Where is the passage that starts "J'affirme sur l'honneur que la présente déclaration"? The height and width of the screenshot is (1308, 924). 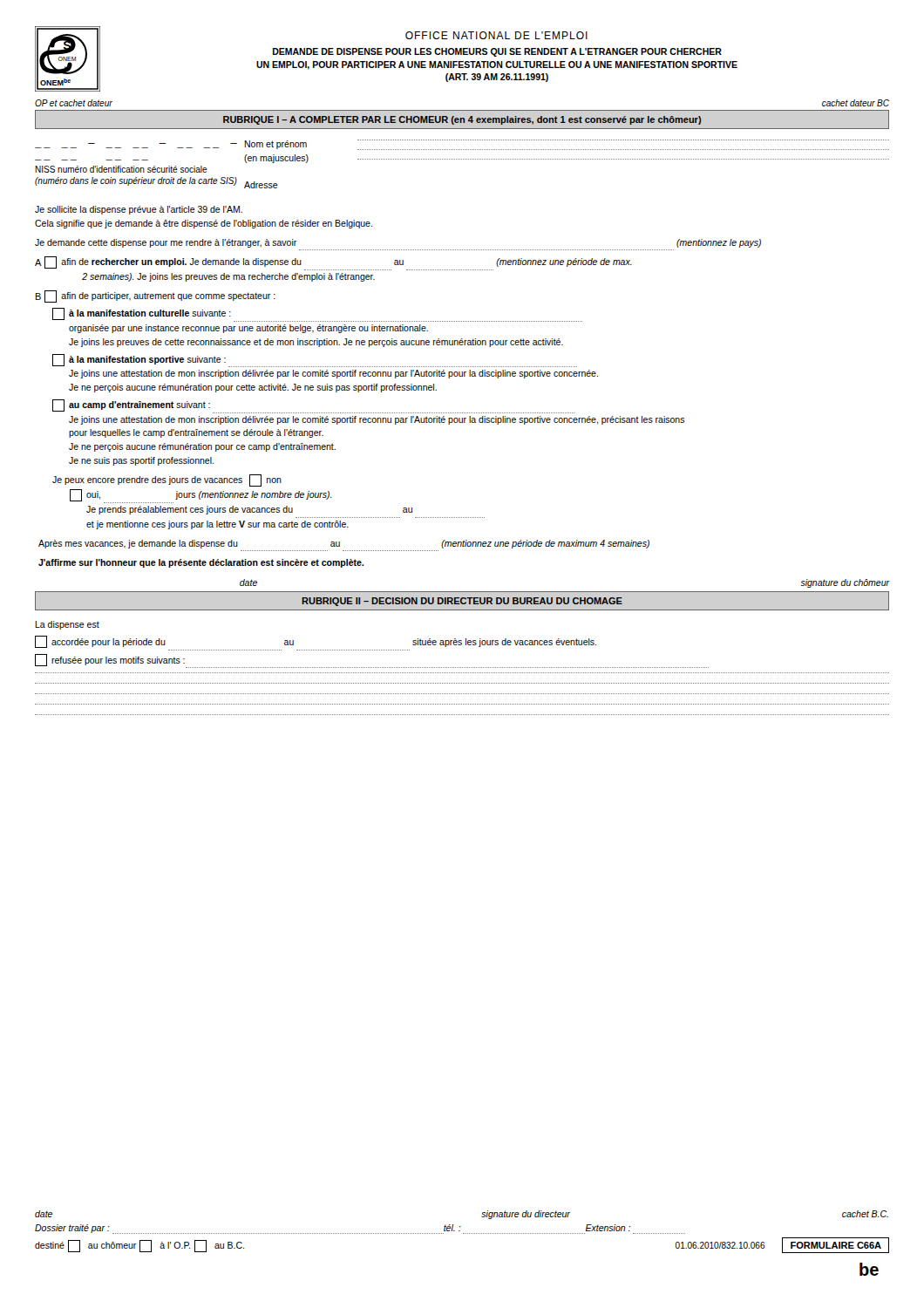point(201,563)
